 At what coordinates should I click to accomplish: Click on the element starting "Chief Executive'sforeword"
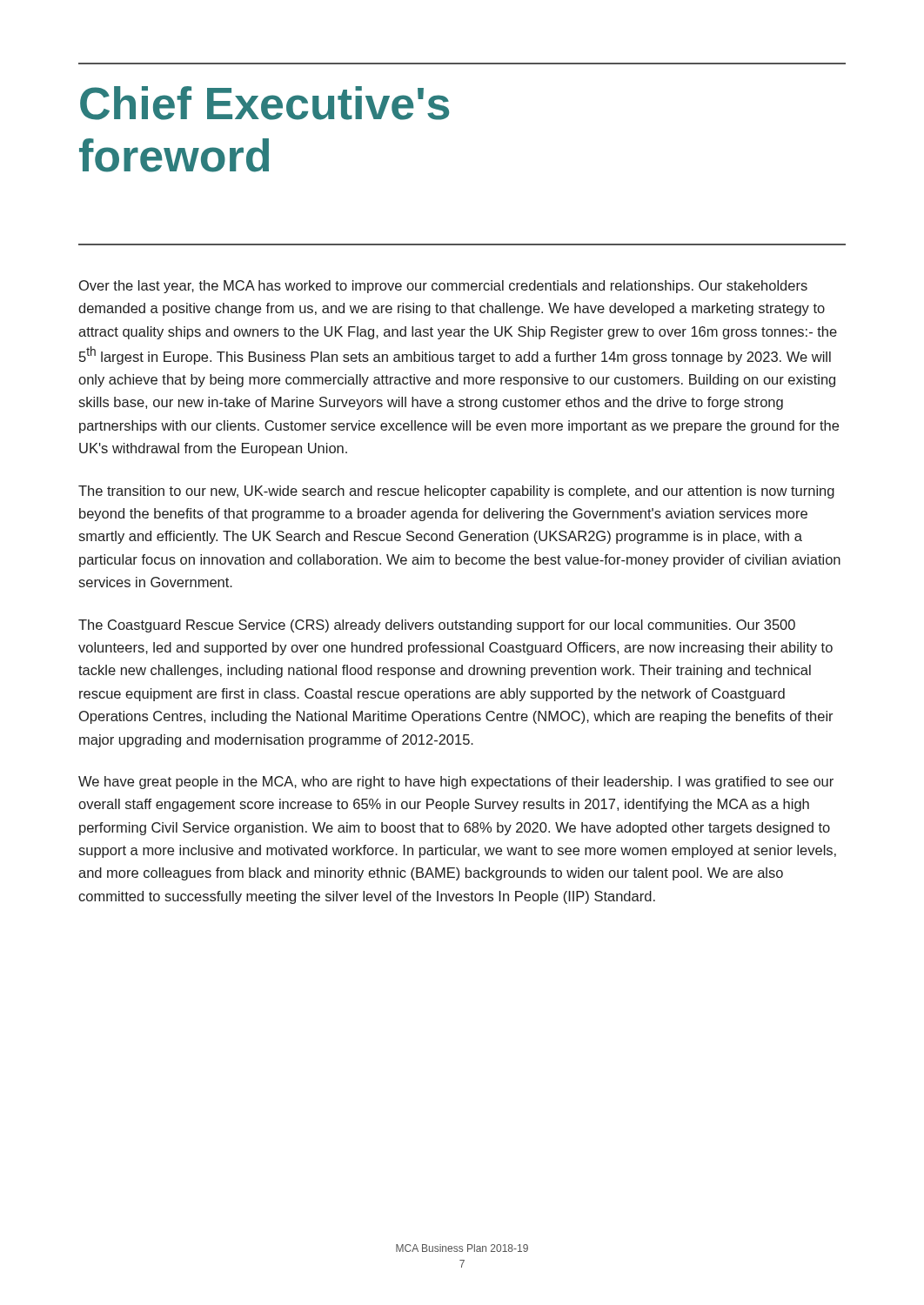click(x=264, y=103)
